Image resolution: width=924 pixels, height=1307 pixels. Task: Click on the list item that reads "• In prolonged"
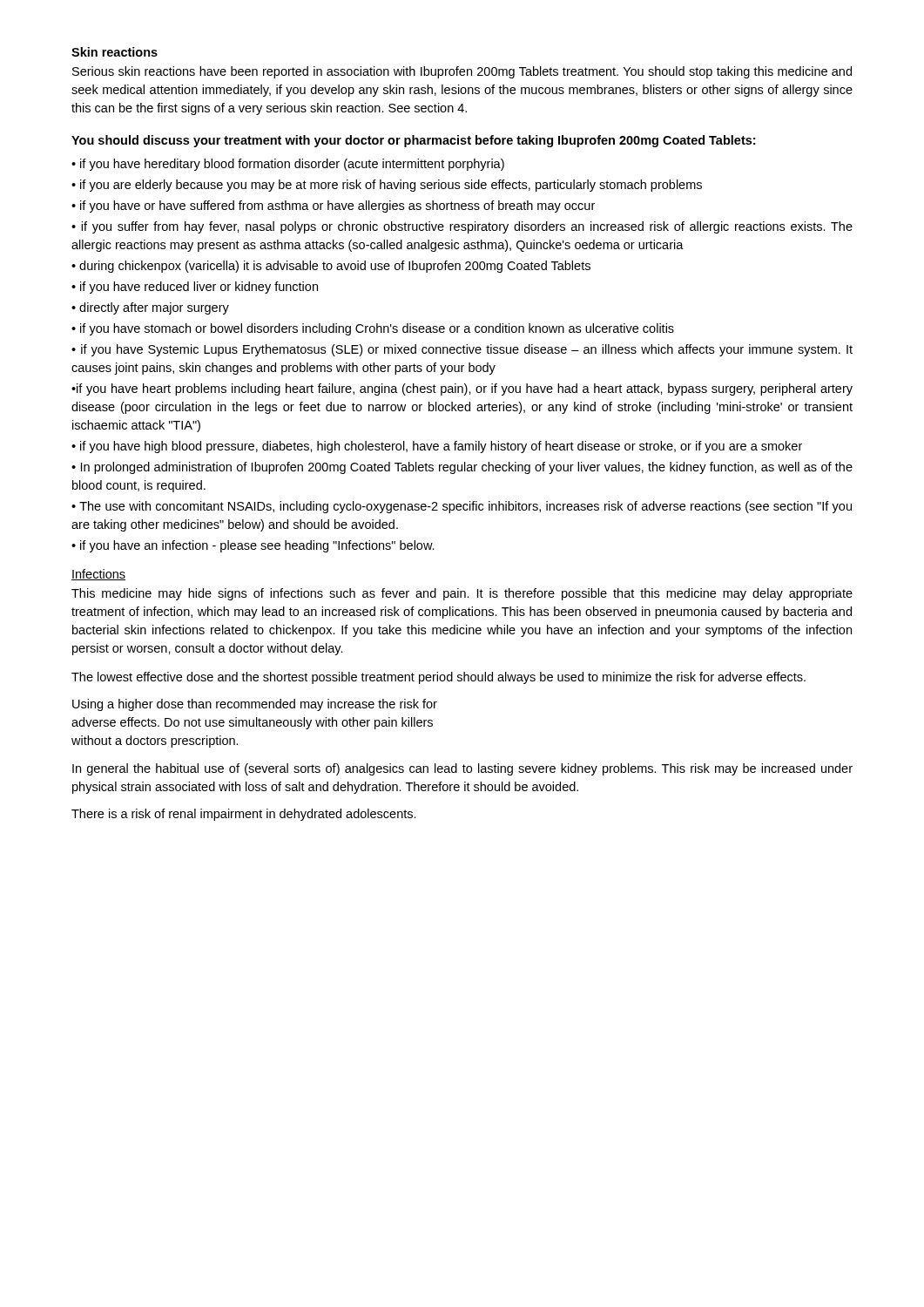pyautogui.click(x=462, y=476)
